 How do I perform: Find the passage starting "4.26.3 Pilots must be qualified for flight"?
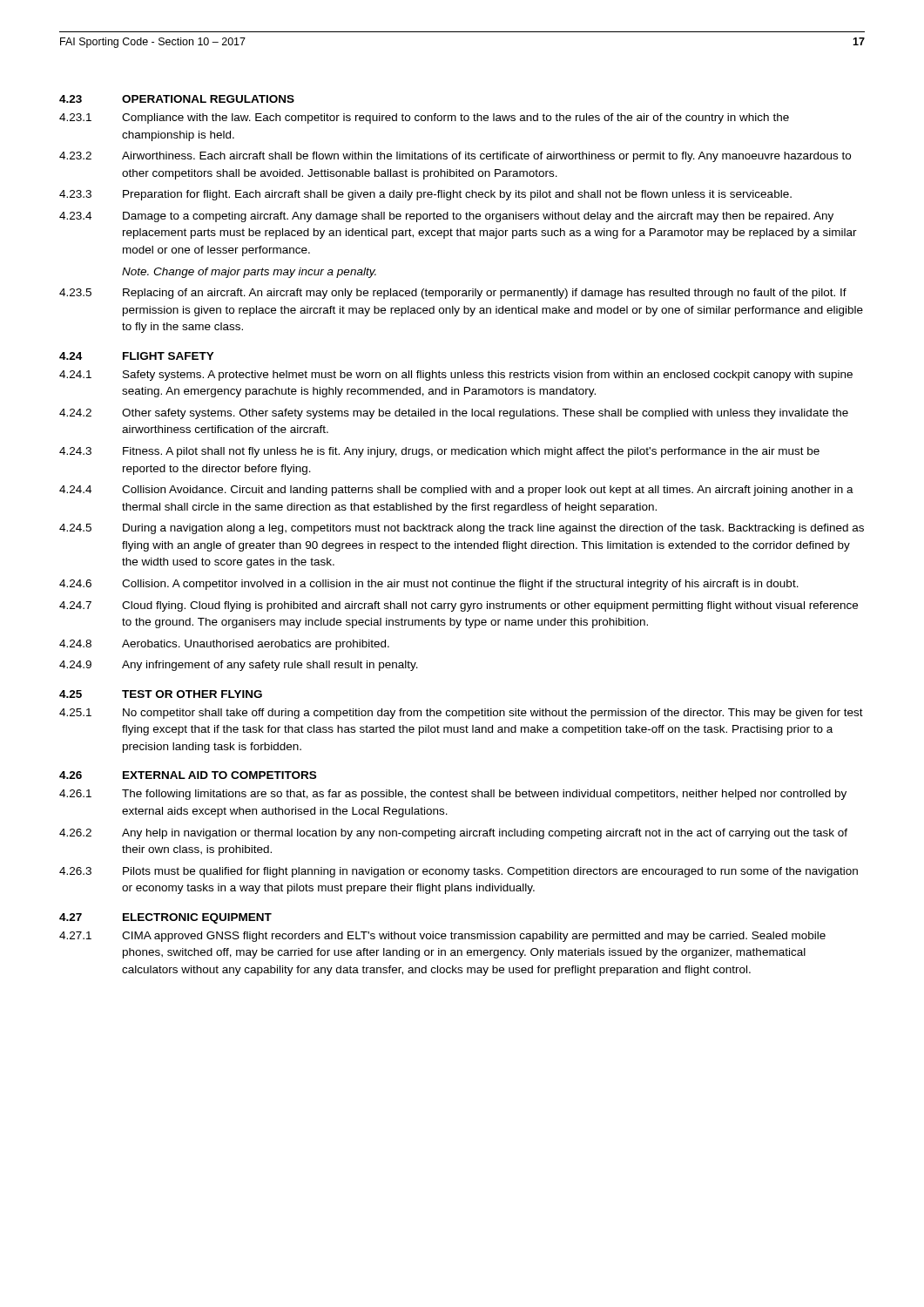pos(462,879)
